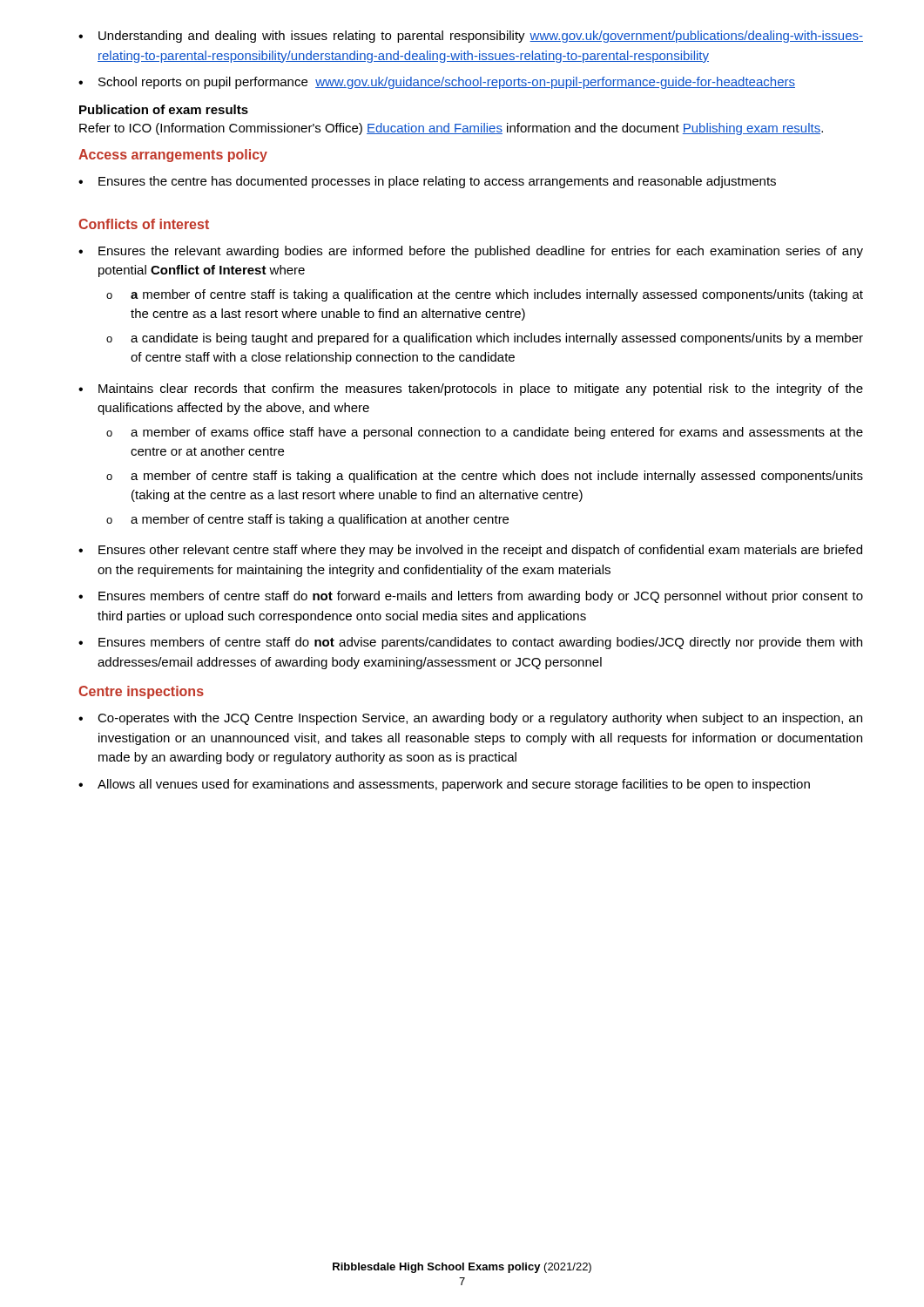Point to the passage starting "Conflicts of interest"
924x1307 pixels.
tap(144, 224)
